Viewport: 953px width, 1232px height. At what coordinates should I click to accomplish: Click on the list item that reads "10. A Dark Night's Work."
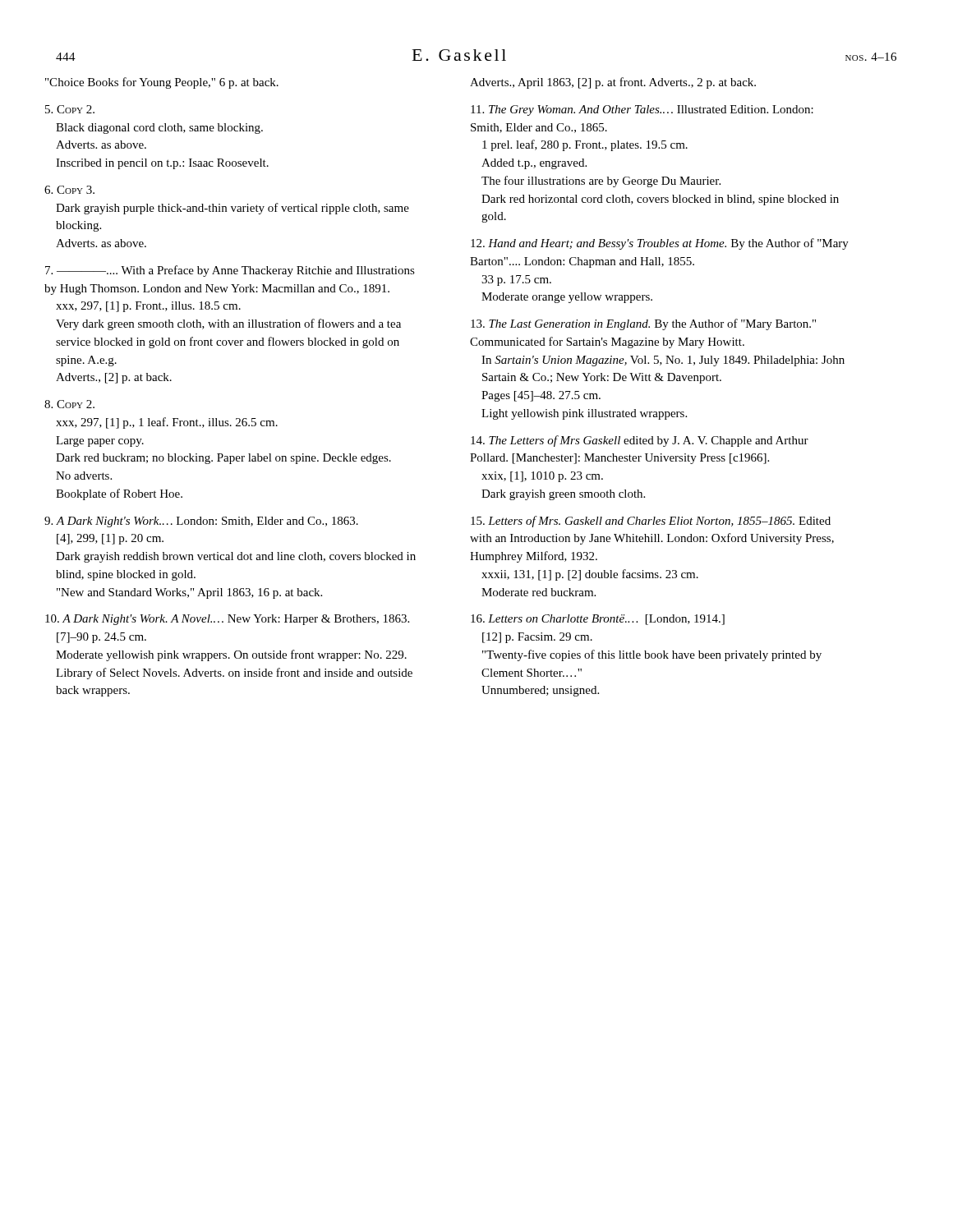click(234, 655)
